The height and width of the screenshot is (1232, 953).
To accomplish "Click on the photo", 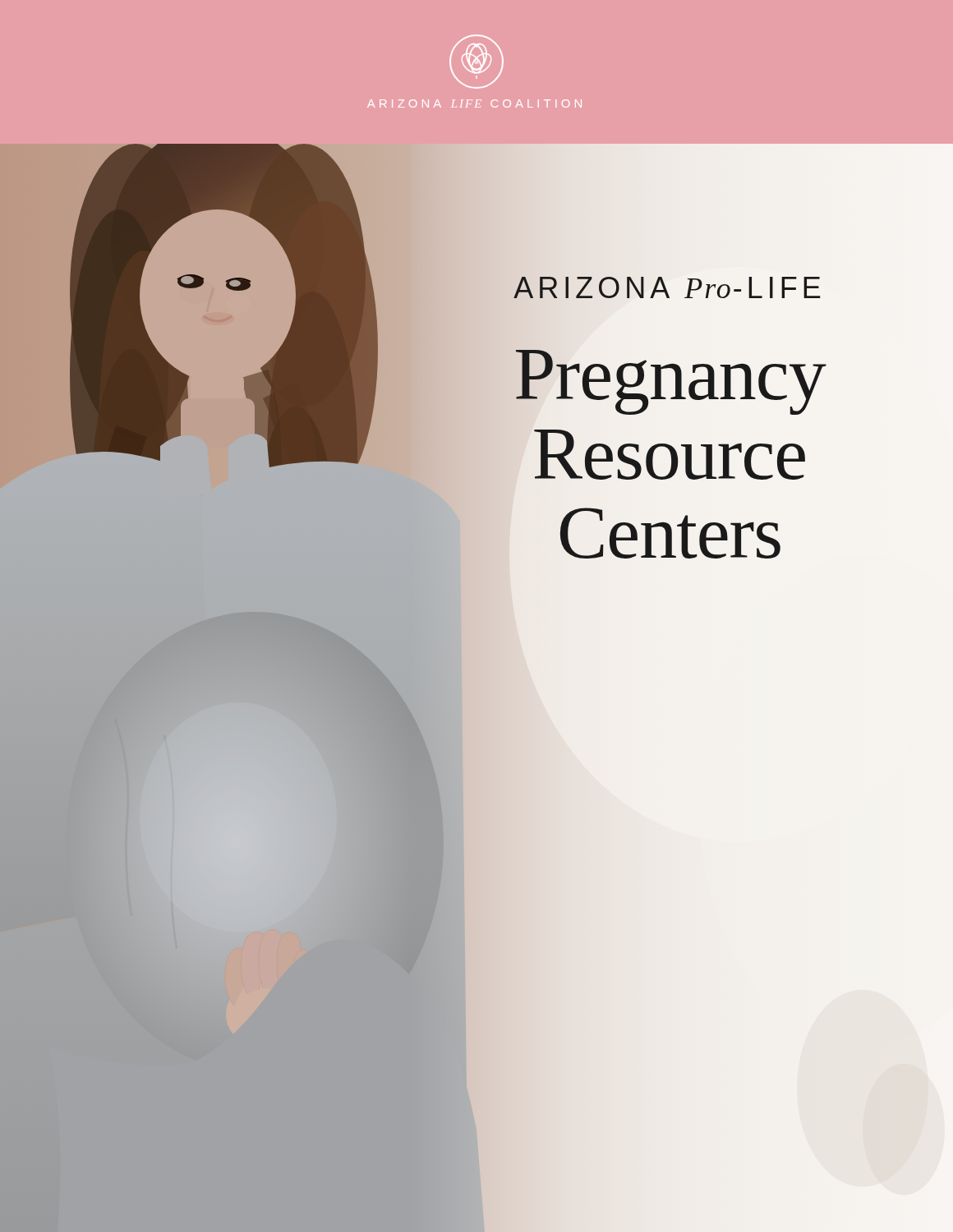I will click(476, 688).
